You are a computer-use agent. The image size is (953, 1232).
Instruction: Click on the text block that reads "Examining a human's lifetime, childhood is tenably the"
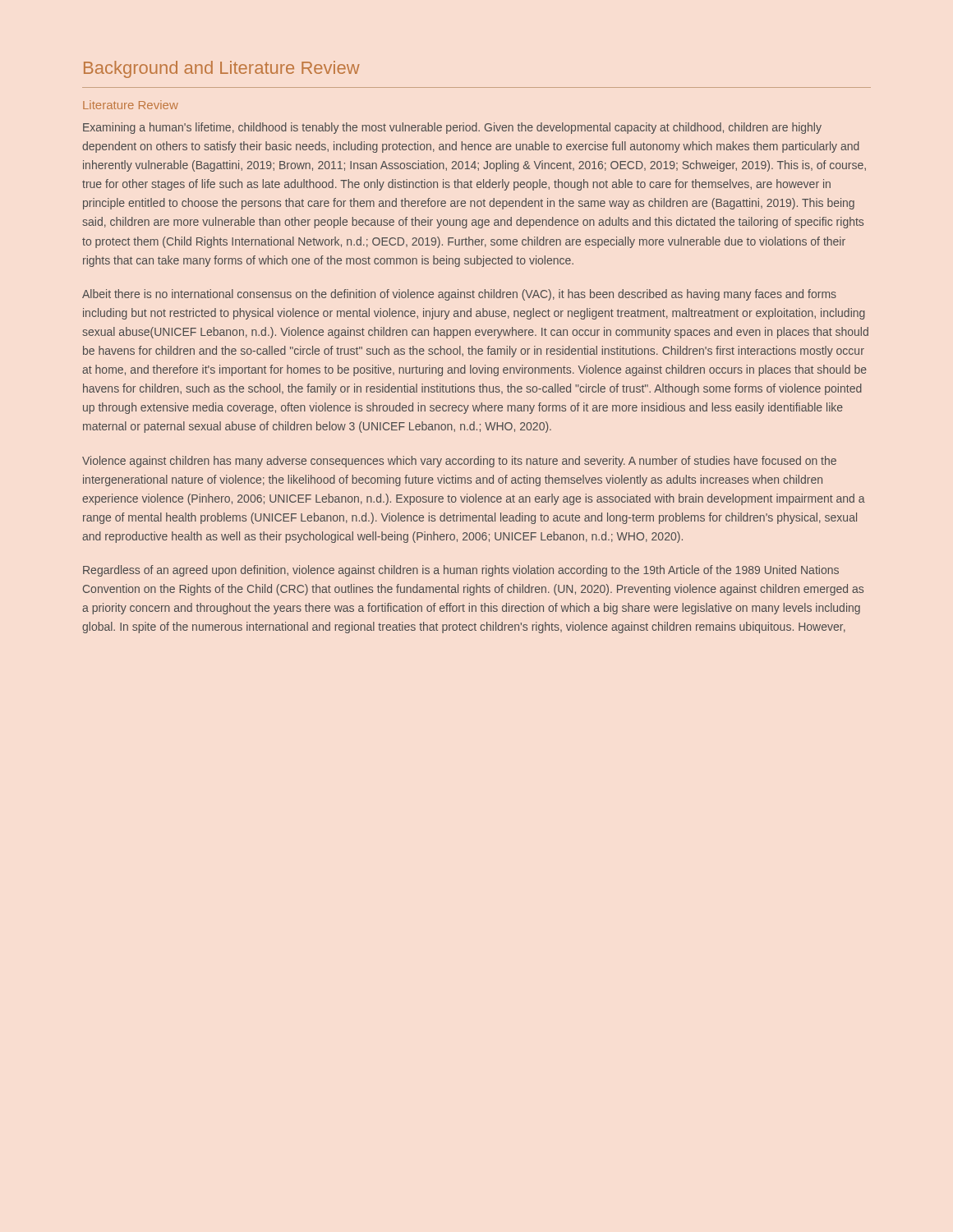tap(474, 194)
